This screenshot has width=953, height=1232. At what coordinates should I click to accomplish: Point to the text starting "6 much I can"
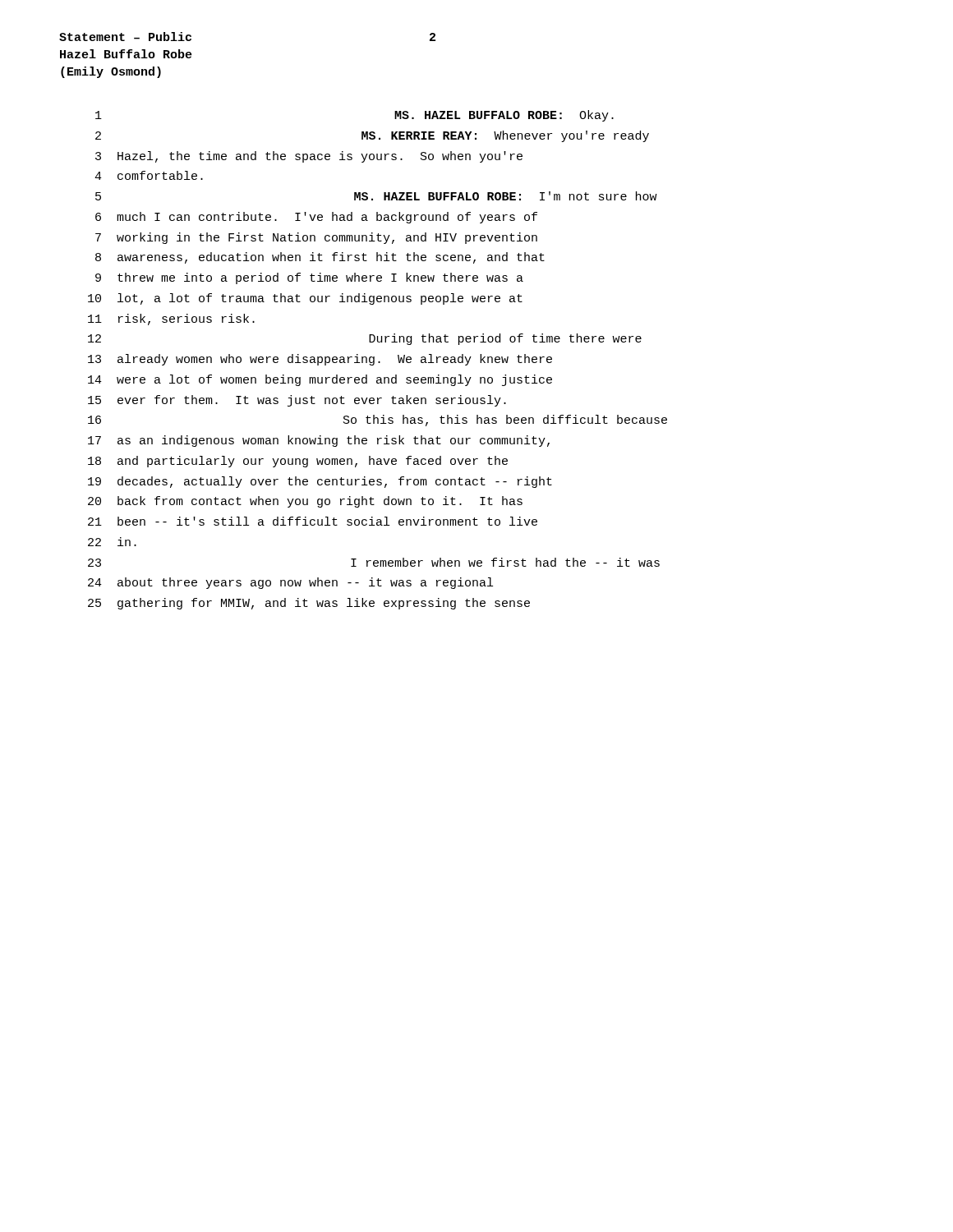click(476, 219)
